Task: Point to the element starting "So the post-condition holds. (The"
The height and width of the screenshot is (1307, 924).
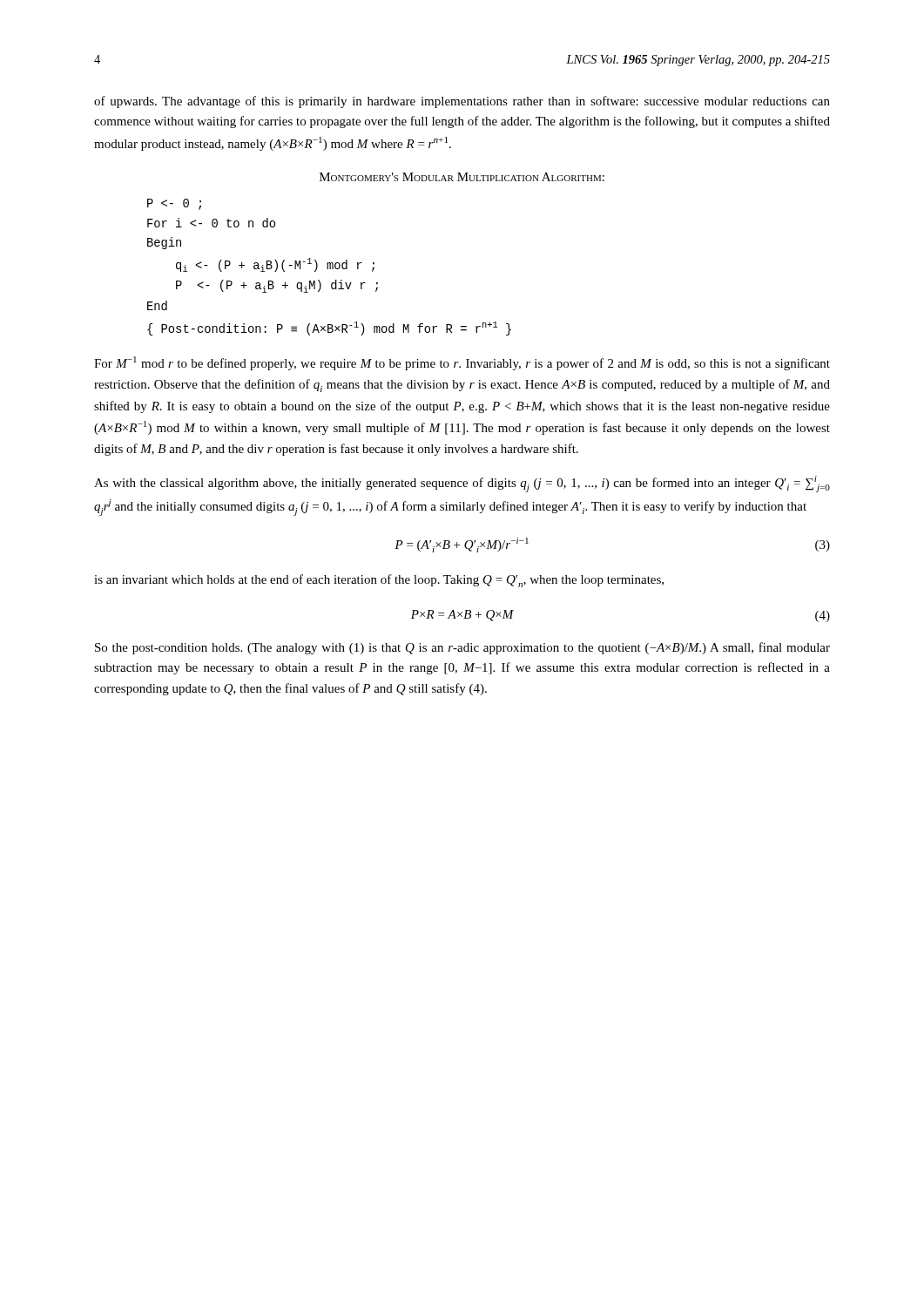Action: coord(462,668)
